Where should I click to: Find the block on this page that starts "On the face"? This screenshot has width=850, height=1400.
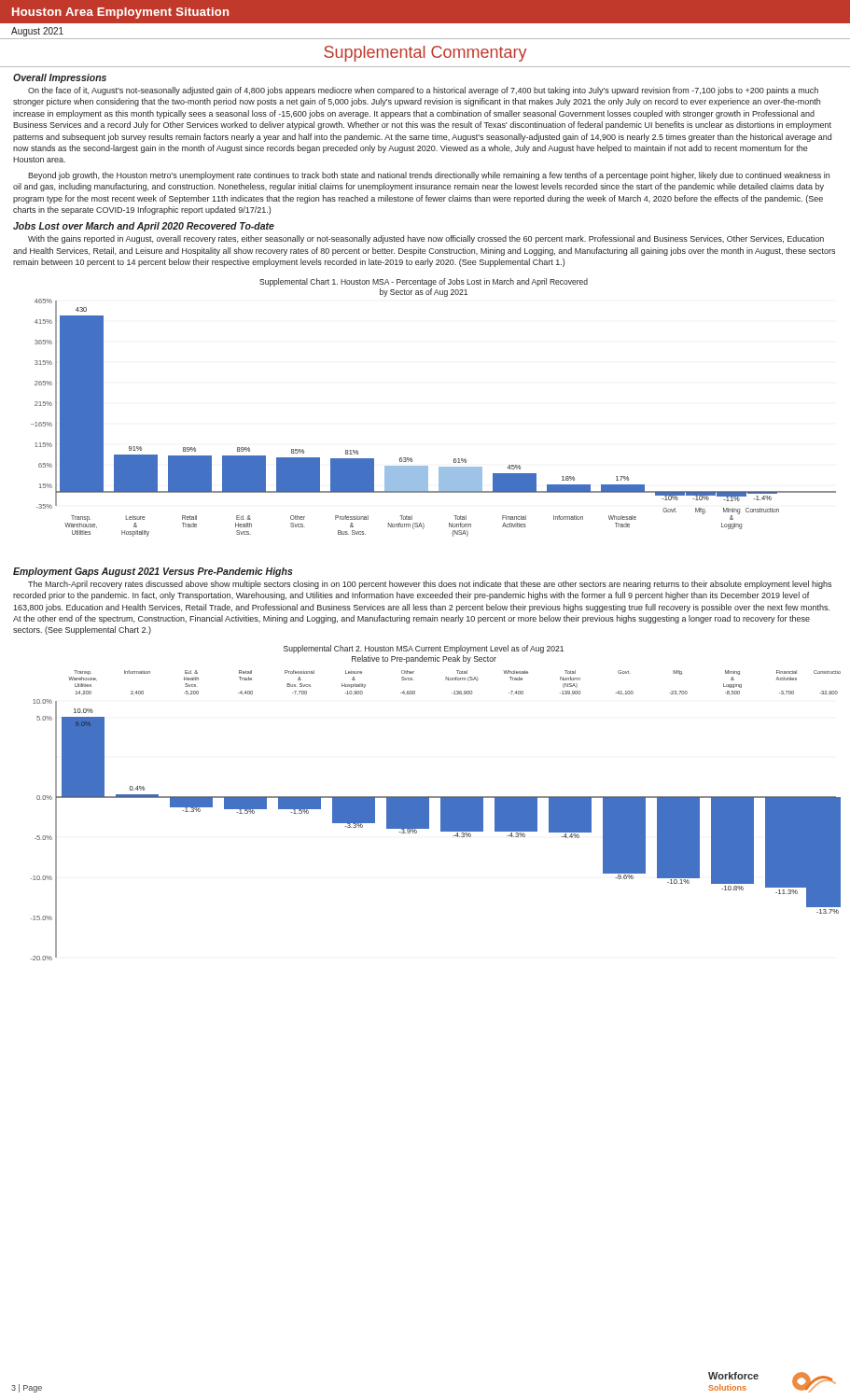point(423,125)
